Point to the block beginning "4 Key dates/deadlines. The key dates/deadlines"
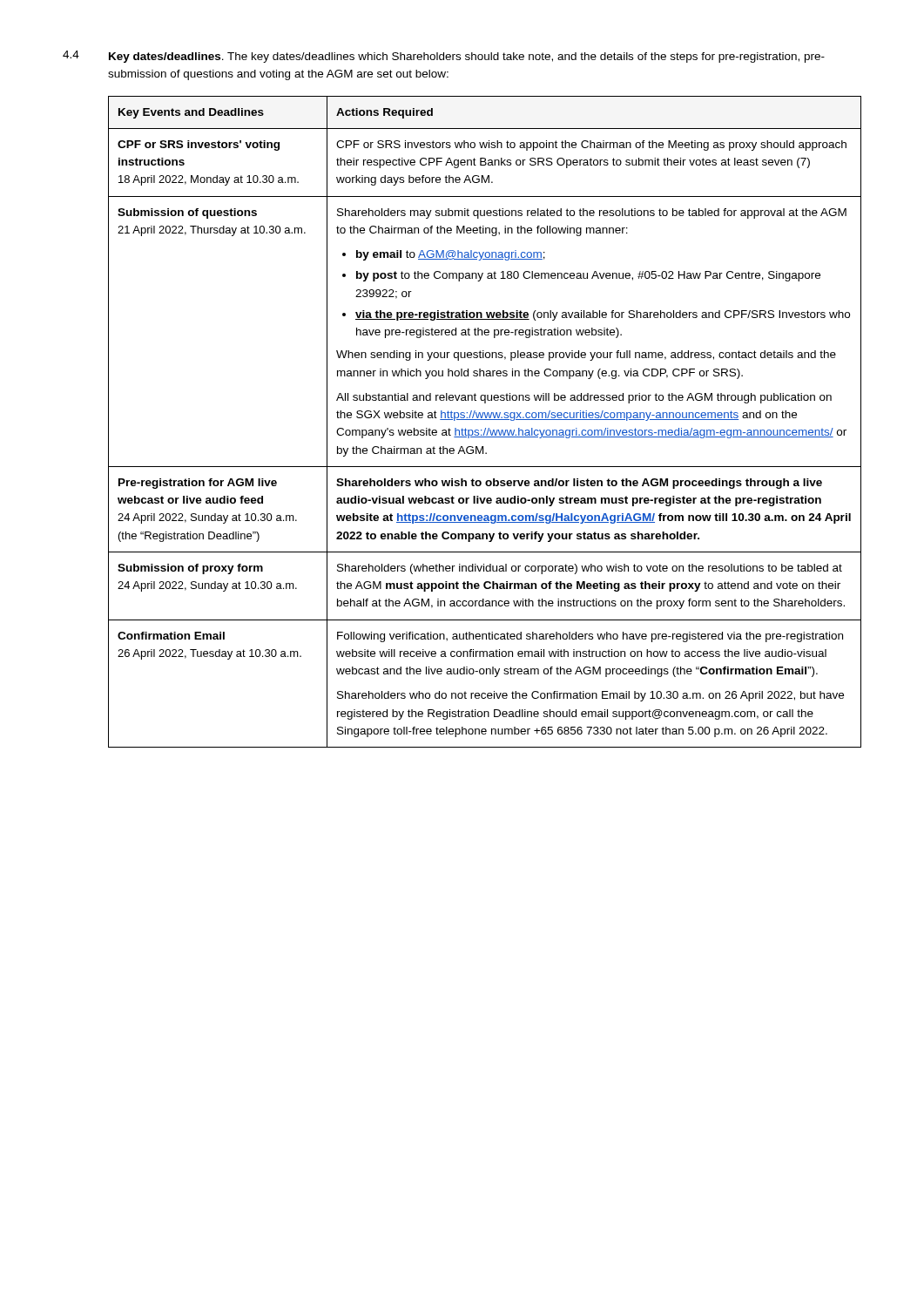The height and width of the screenshot is (1307, 924). coord(462,66)
